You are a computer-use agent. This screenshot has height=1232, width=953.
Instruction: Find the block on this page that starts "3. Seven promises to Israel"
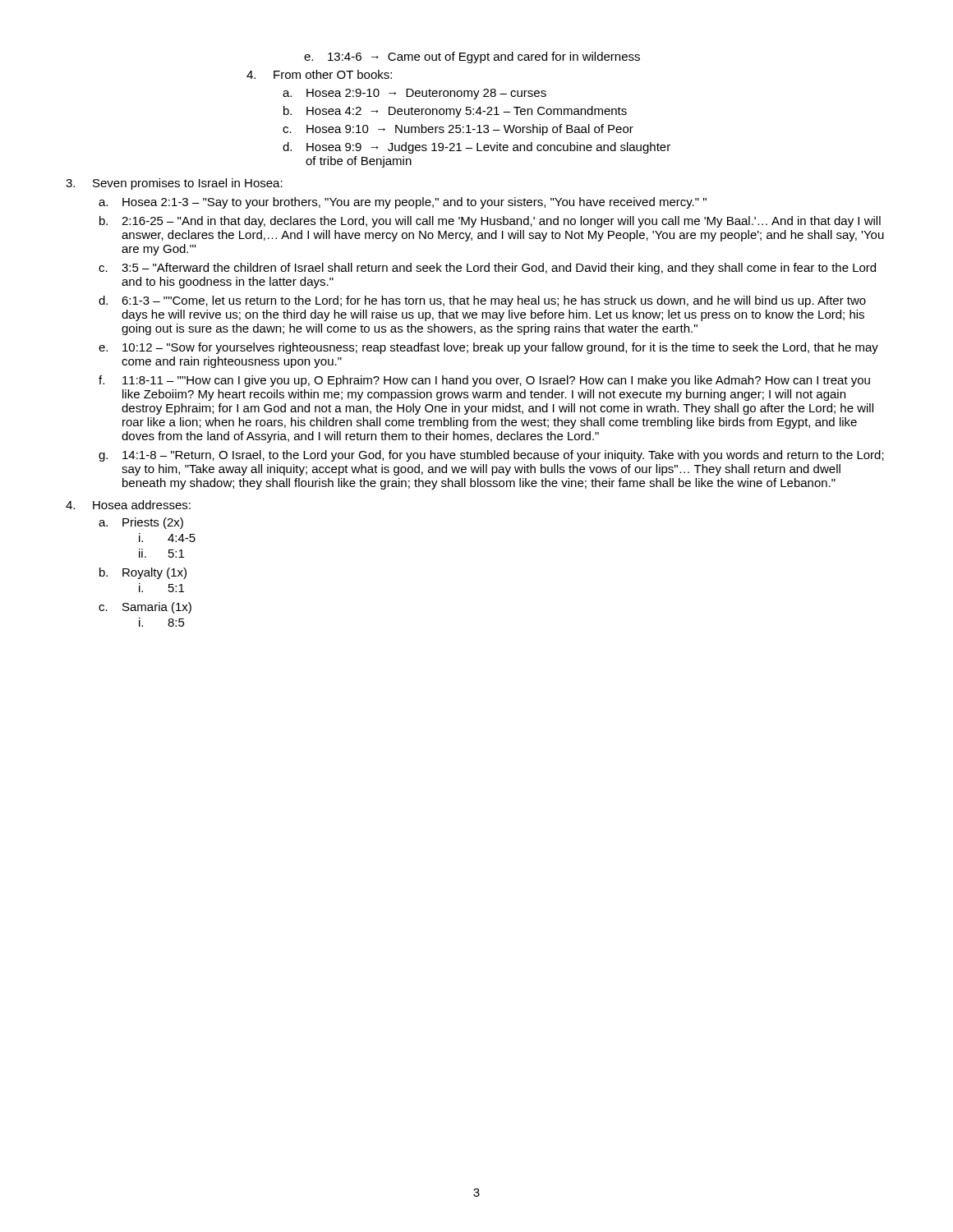click(174, 183)
